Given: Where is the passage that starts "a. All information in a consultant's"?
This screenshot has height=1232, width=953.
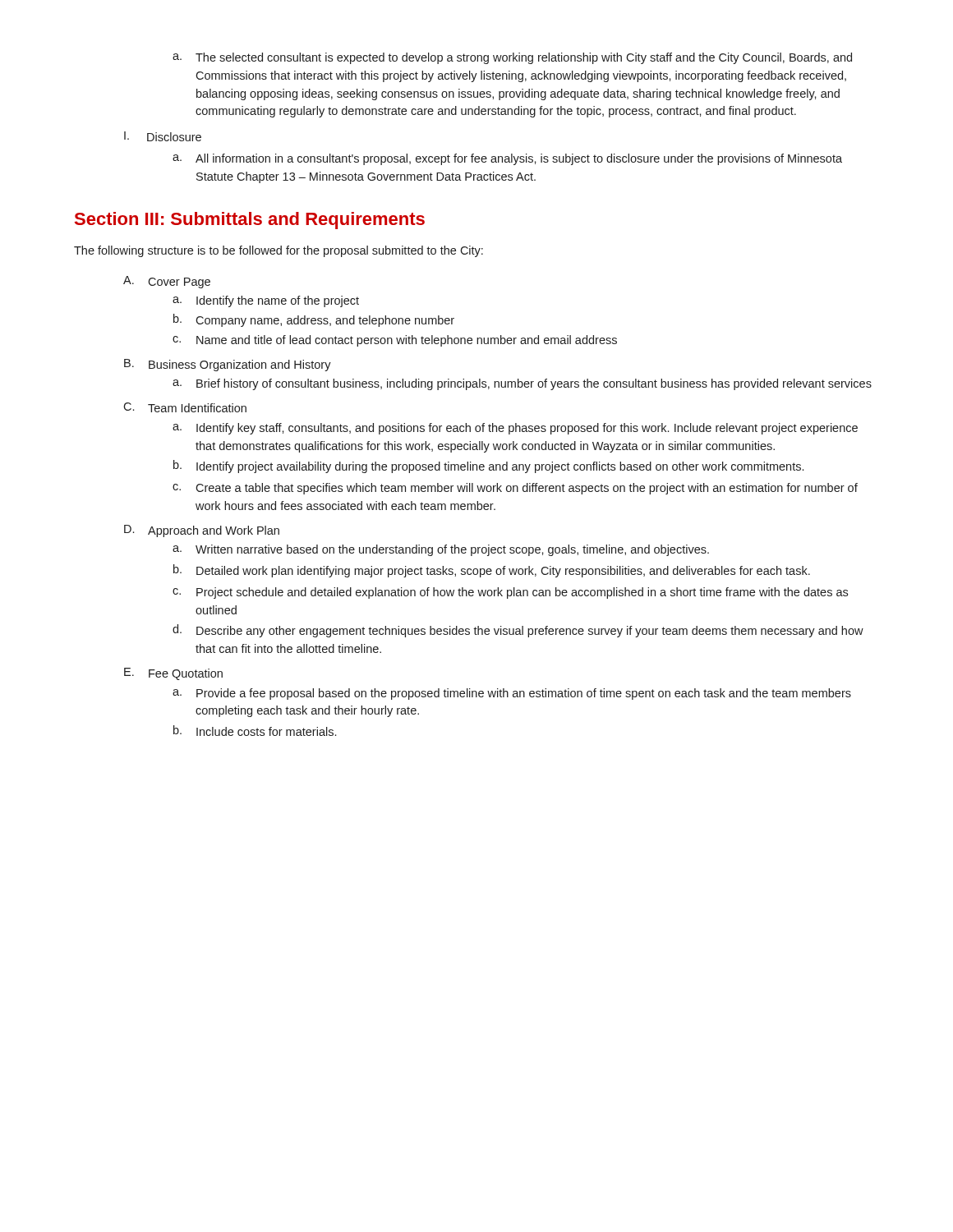Looking at the screenshot, I should tap(526, 168).
